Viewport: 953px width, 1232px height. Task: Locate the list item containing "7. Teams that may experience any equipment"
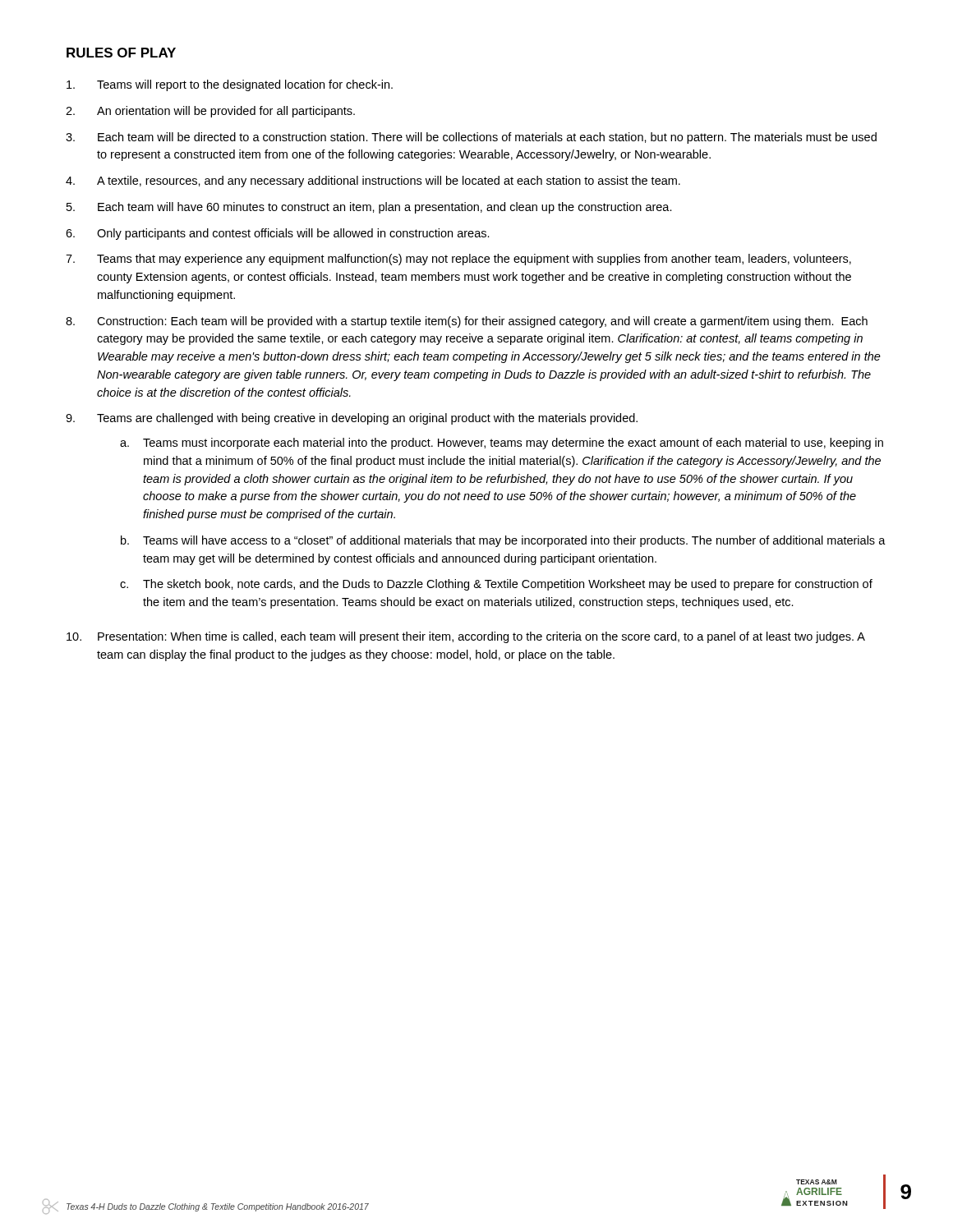coord(476,278)
